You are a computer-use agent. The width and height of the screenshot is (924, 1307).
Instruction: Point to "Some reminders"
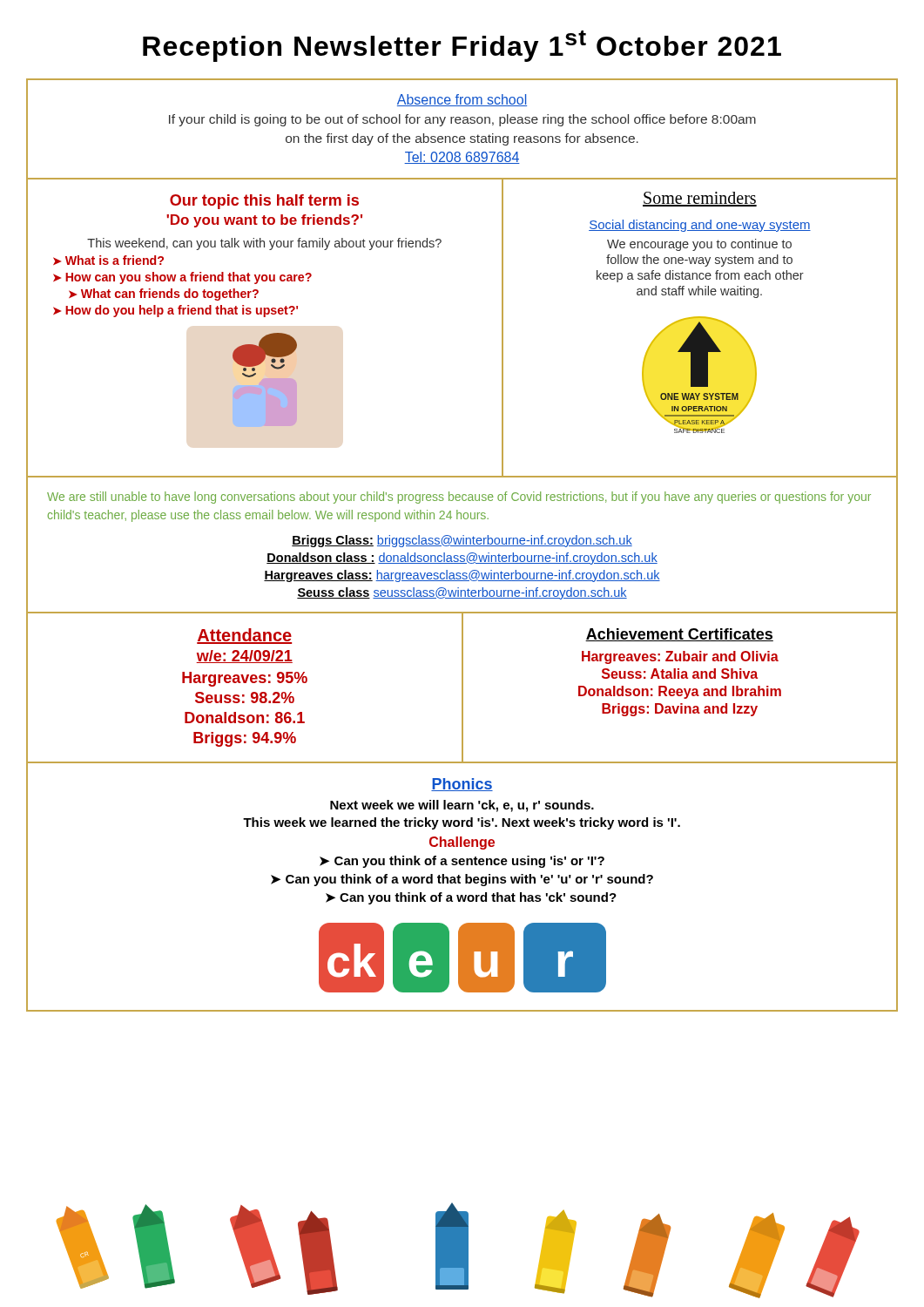coord(700,198)
